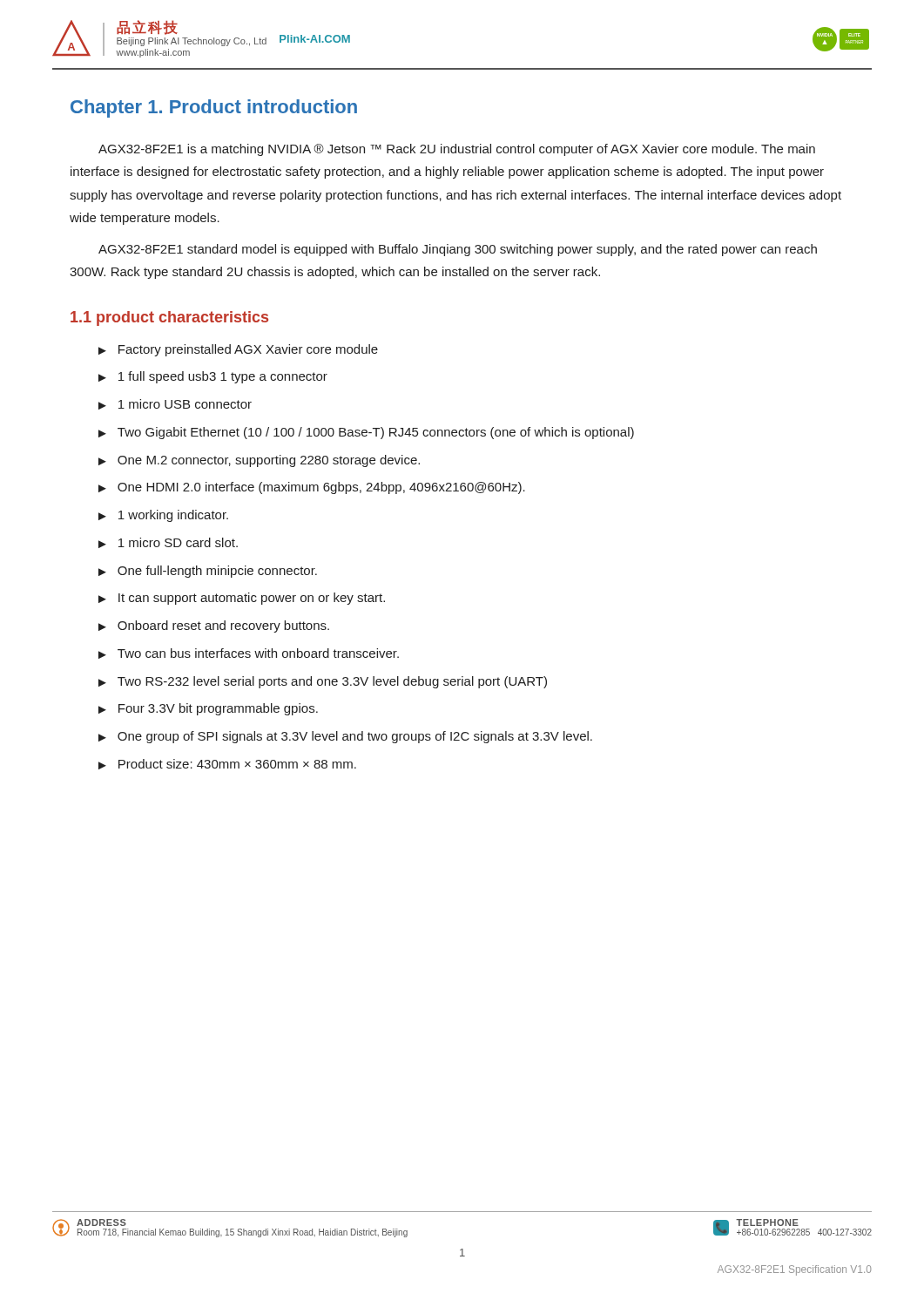Find "► 1 working indicator." on this page
The height and width of the screenshot is (1307, 924).
pos(163,516)
